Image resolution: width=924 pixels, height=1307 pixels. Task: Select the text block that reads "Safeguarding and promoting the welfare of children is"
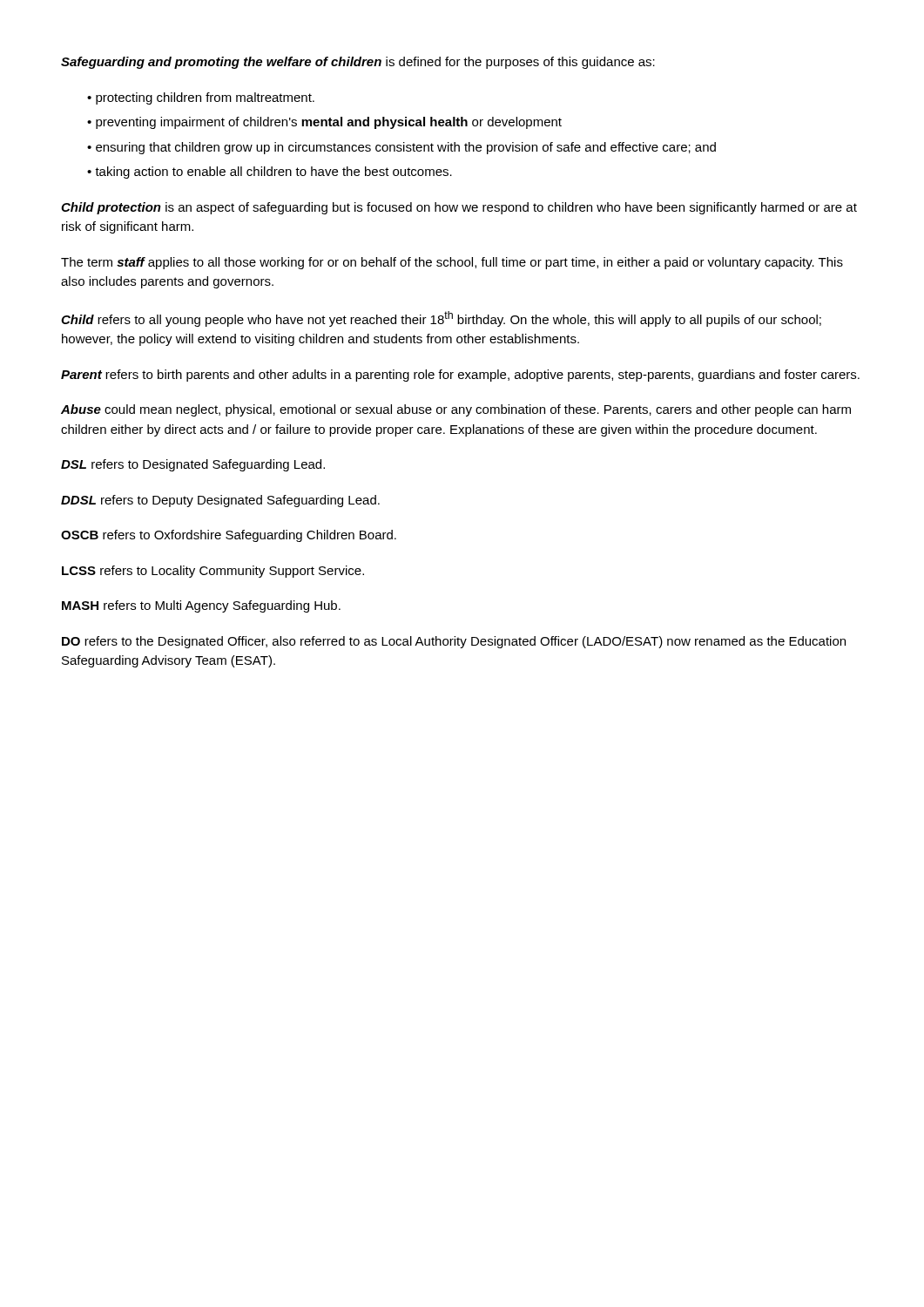tap(358, 61)
